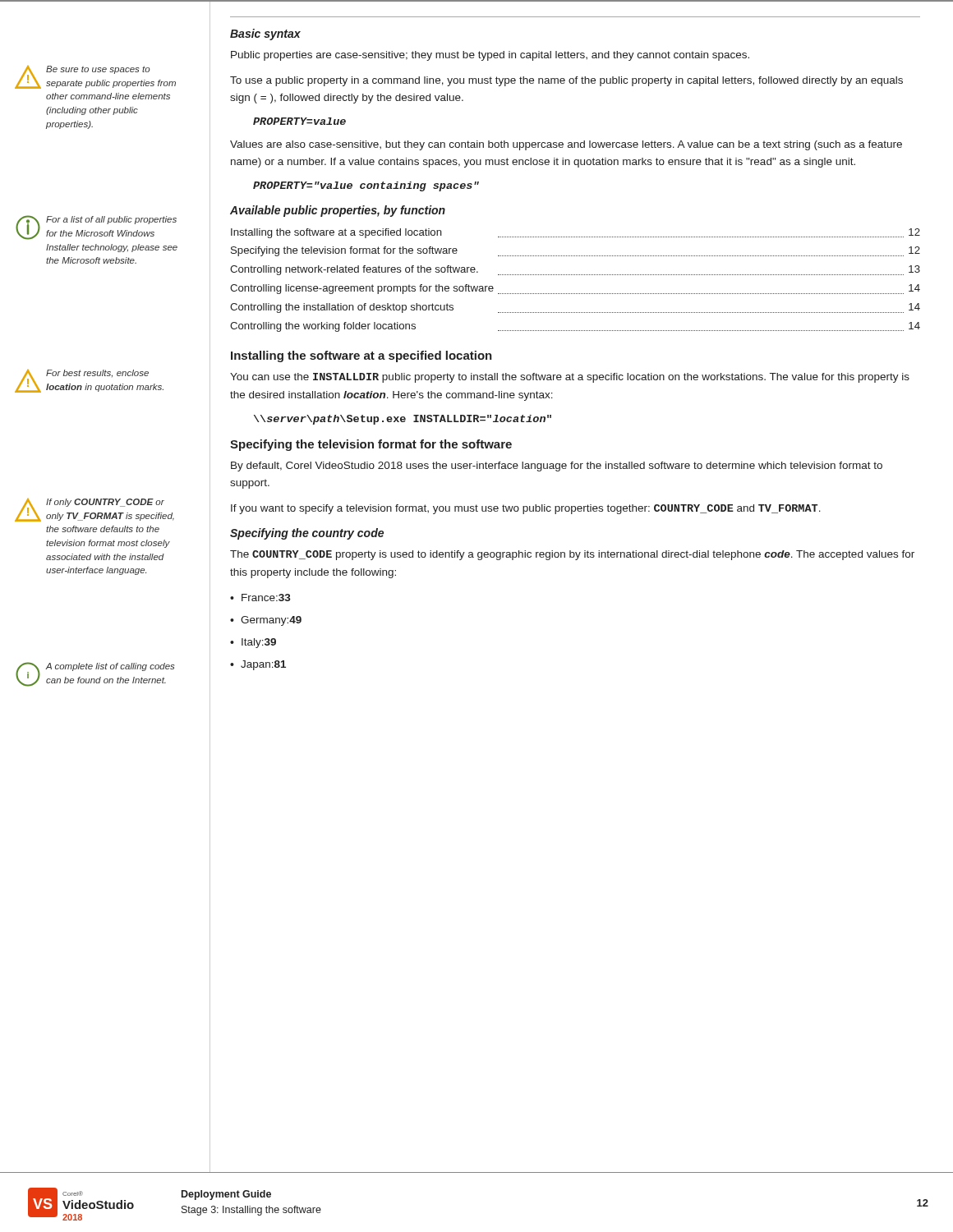Viewport: 953px width, 1232px height.
Task: Locate the region starting "! If only COUNTRY_CODE or only TV_FORMAT"
Action: tap(99, 536)
